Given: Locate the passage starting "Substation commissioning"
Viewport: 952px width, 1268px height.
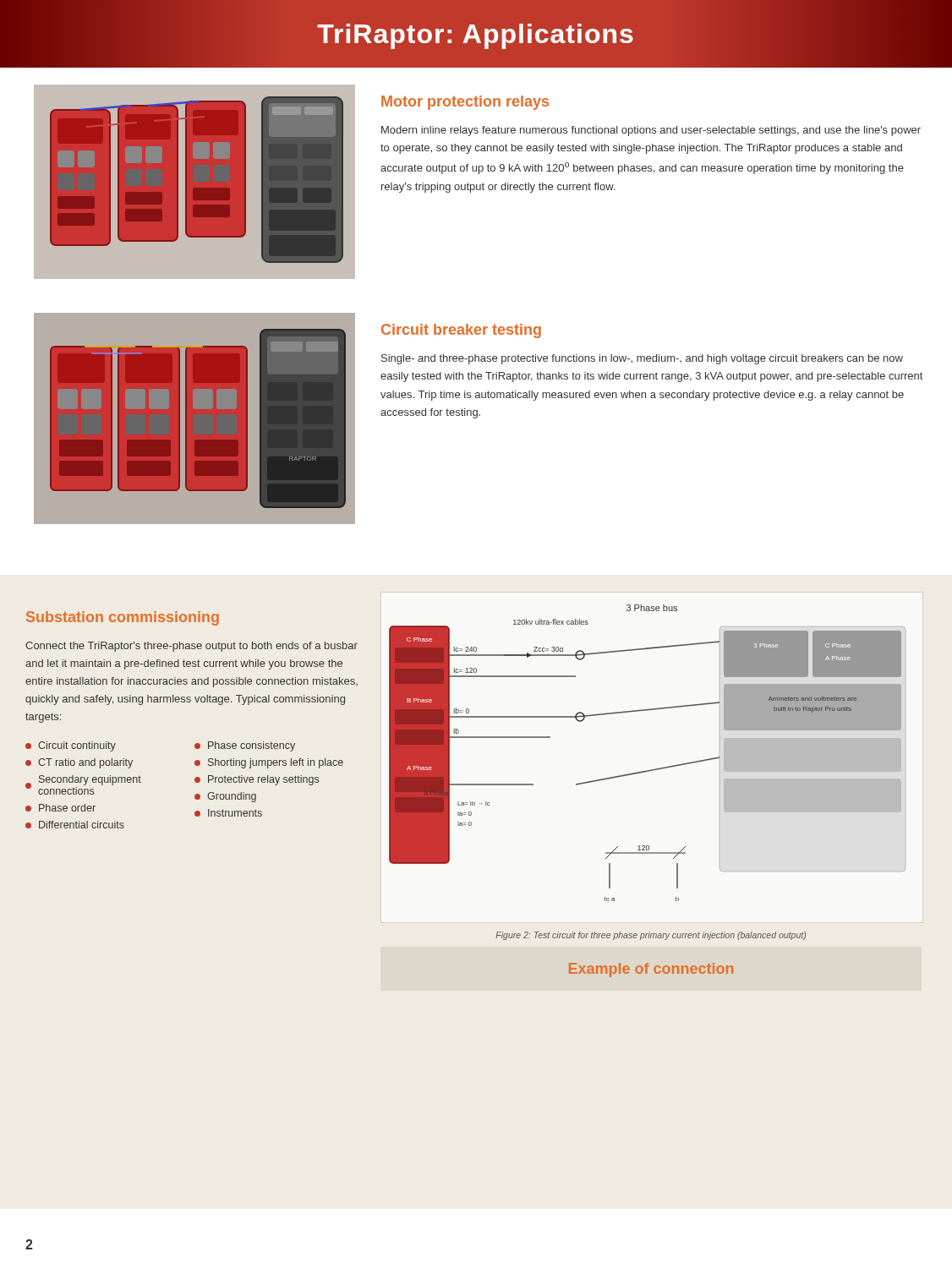Looking at the screenshot, I should pos(123,617).
